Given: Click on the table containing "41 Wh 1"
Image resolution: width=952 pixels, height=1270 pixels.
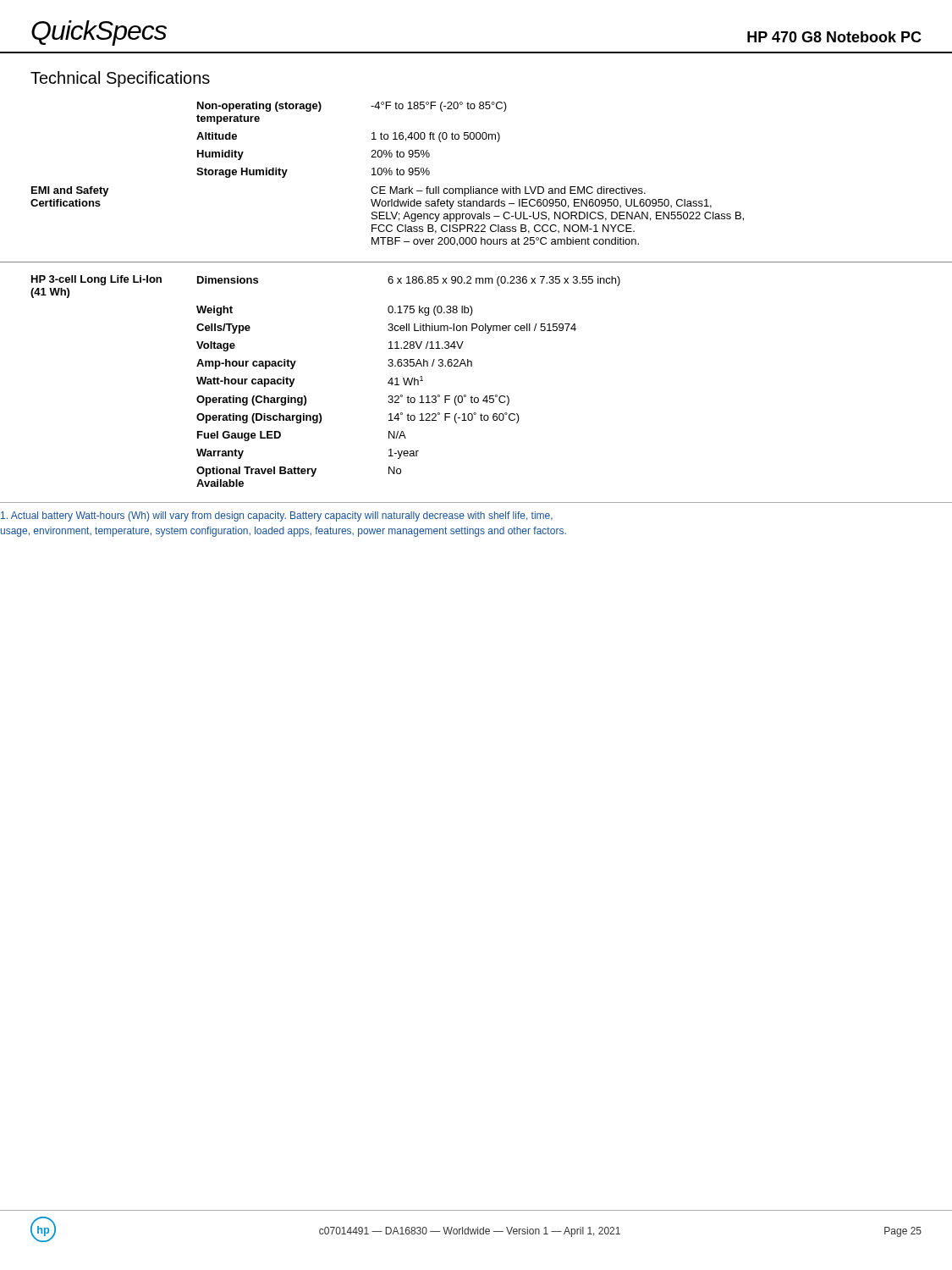Looking at the screenshot, I should (x=476, y=377).
